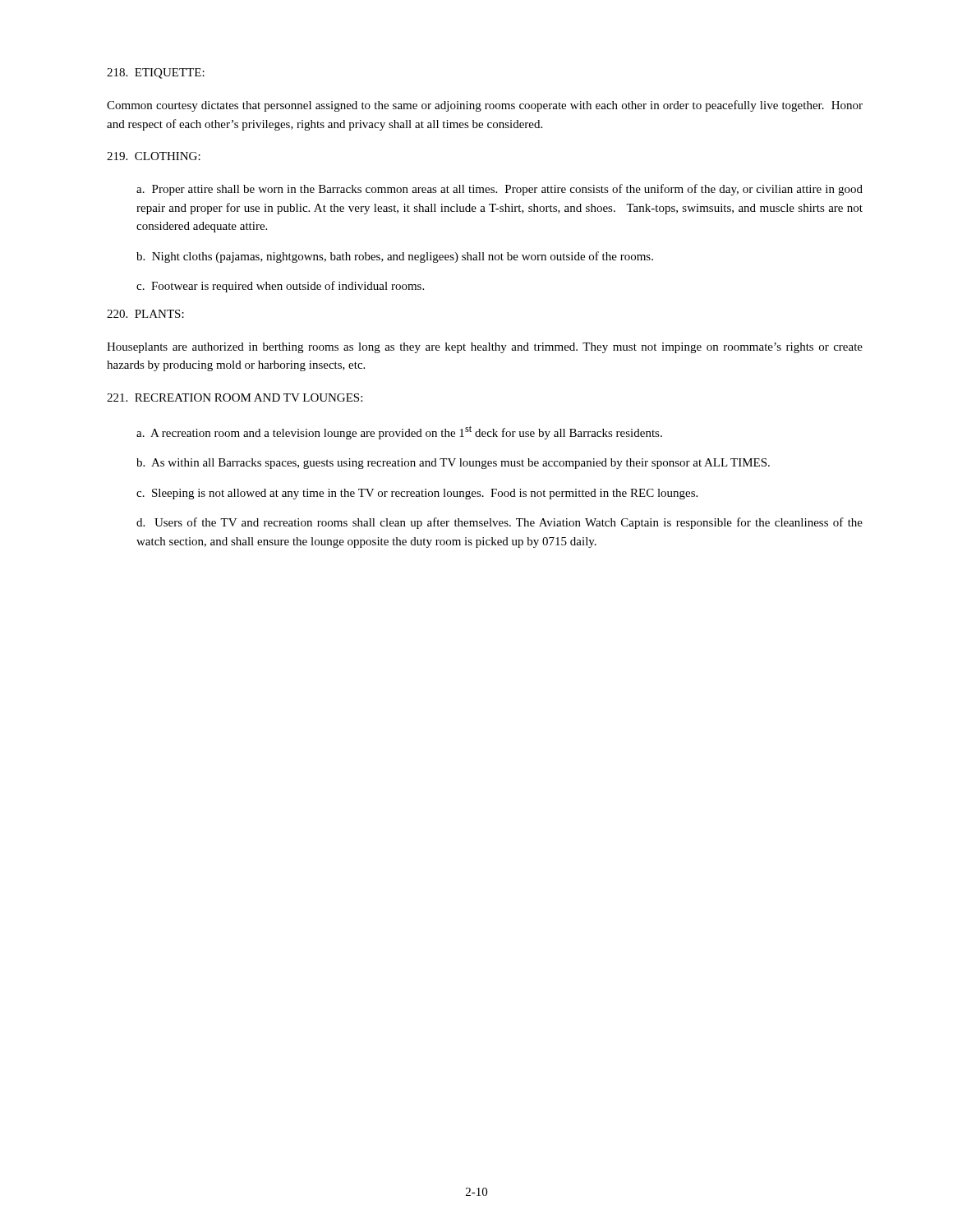
Task: Click the passage that begins "d. Users of the TV and recreation"
Action: click(x=500, y=532)
